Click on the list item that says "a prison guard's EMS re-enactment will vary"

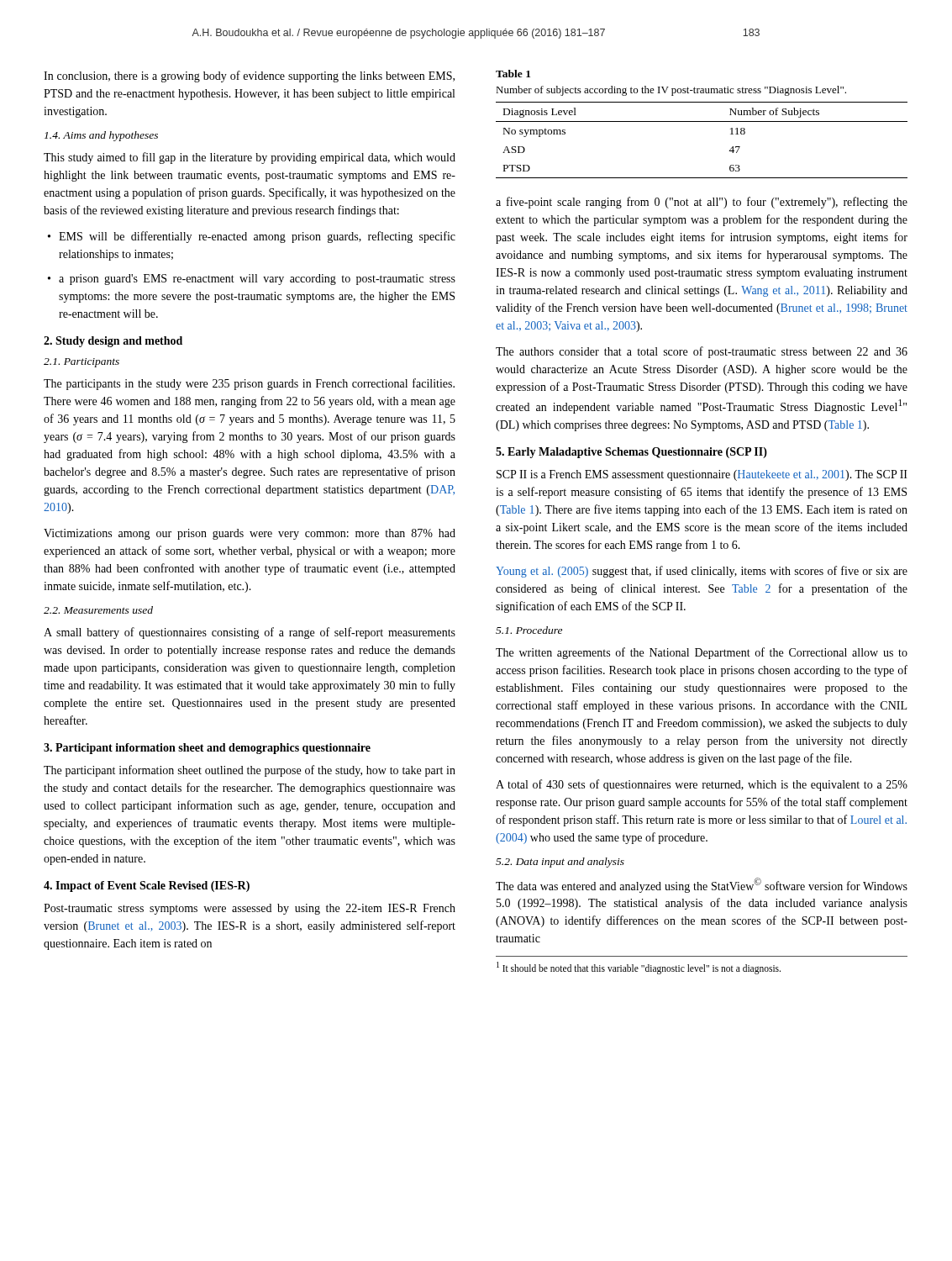point(257,296)
